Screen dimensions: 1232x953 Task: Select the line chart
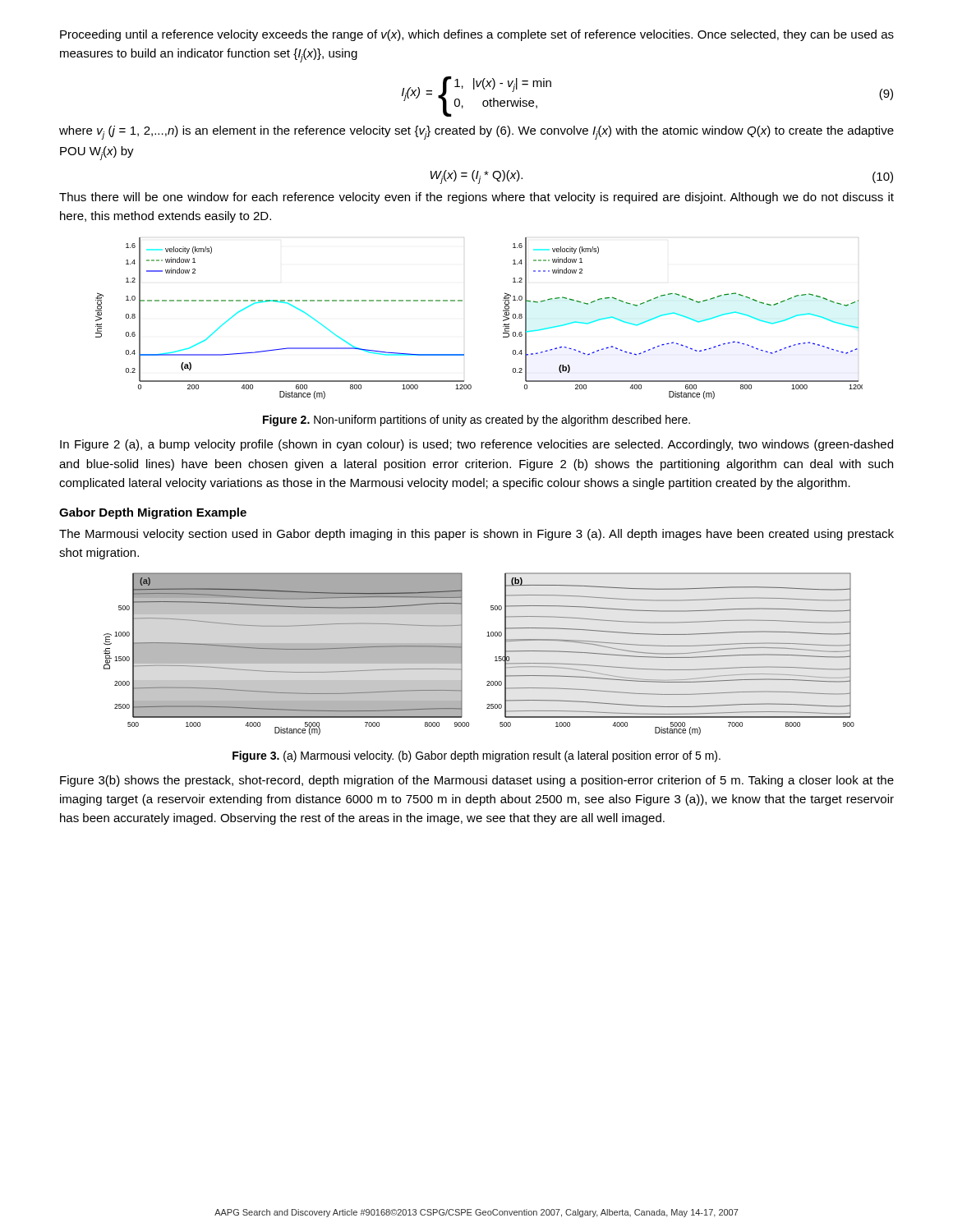[476, 322]
